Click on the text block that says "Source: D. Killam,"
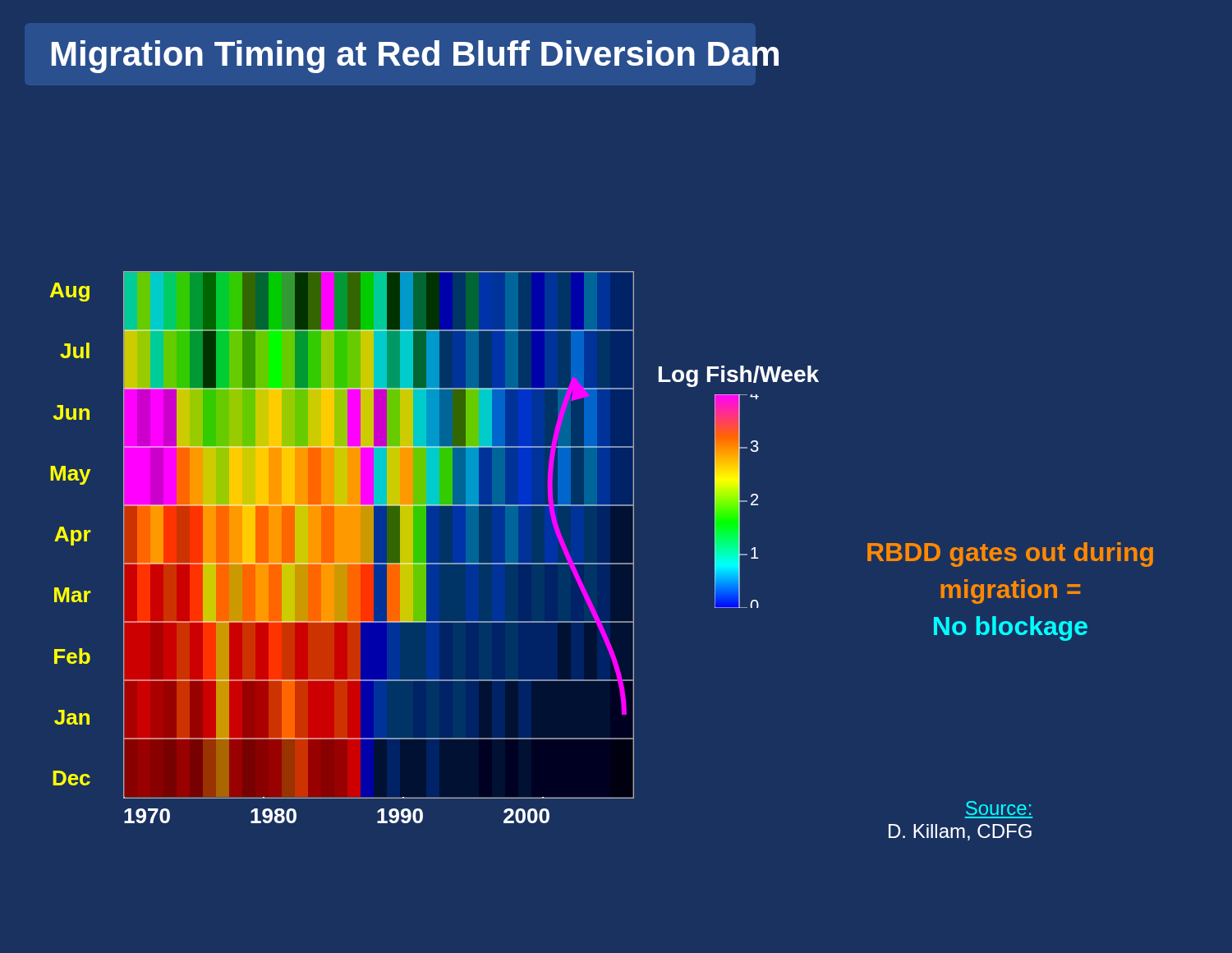 point(960,820)
